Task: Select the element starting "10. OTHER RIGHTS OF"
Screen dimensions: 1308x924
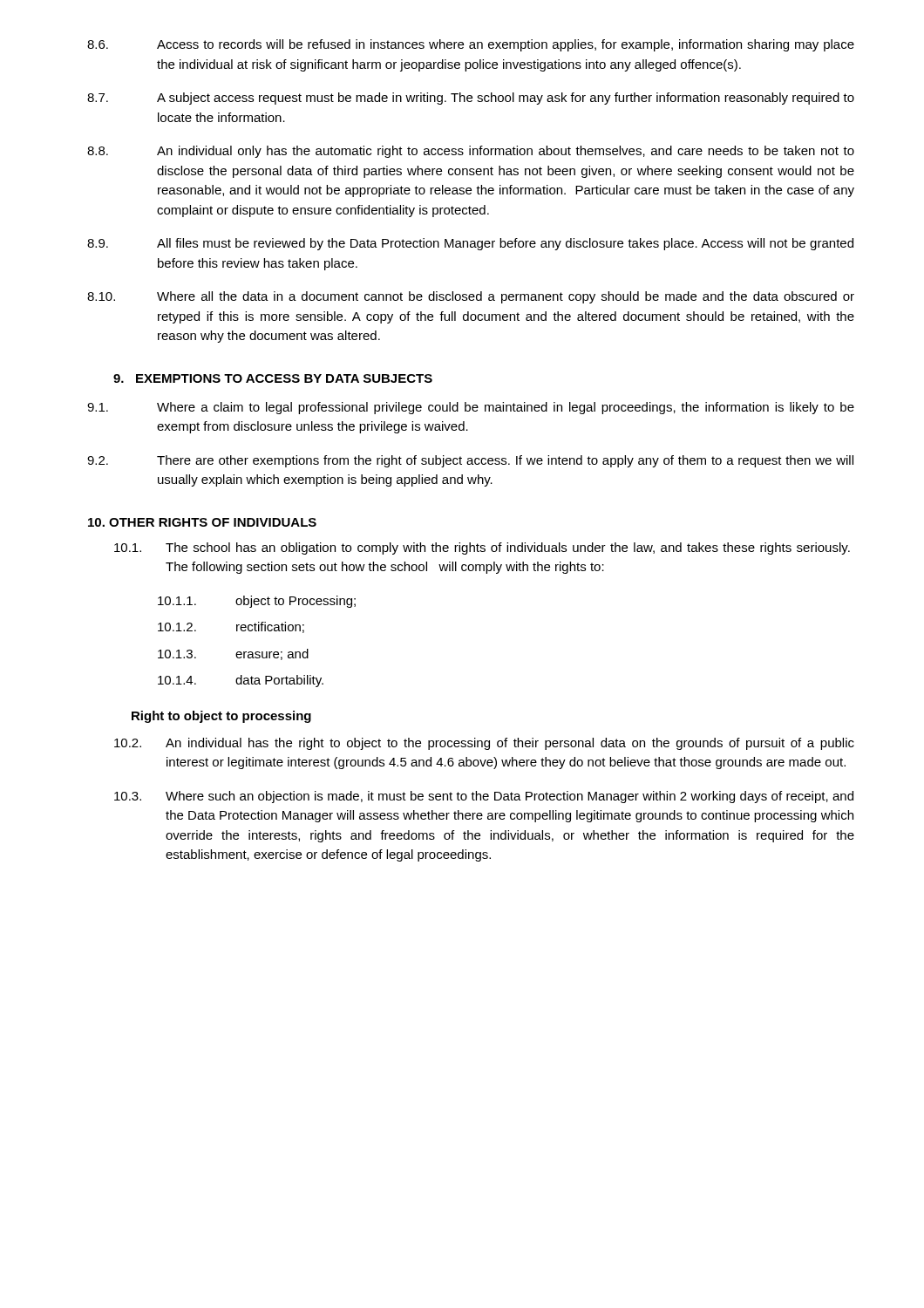Action: (202, 521)
